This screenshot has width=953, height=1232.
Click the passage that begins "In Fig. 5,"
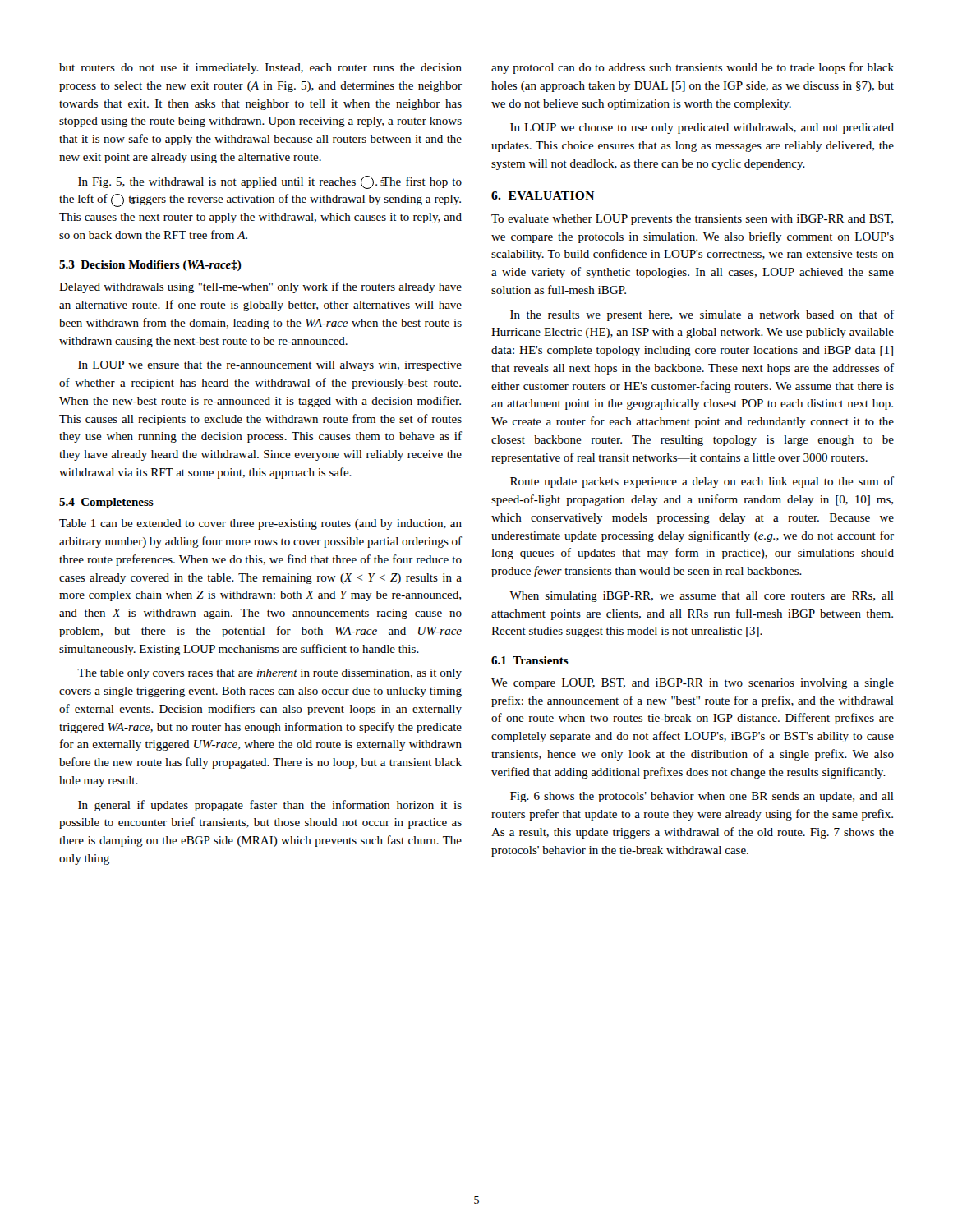click(x=260, y=209)
